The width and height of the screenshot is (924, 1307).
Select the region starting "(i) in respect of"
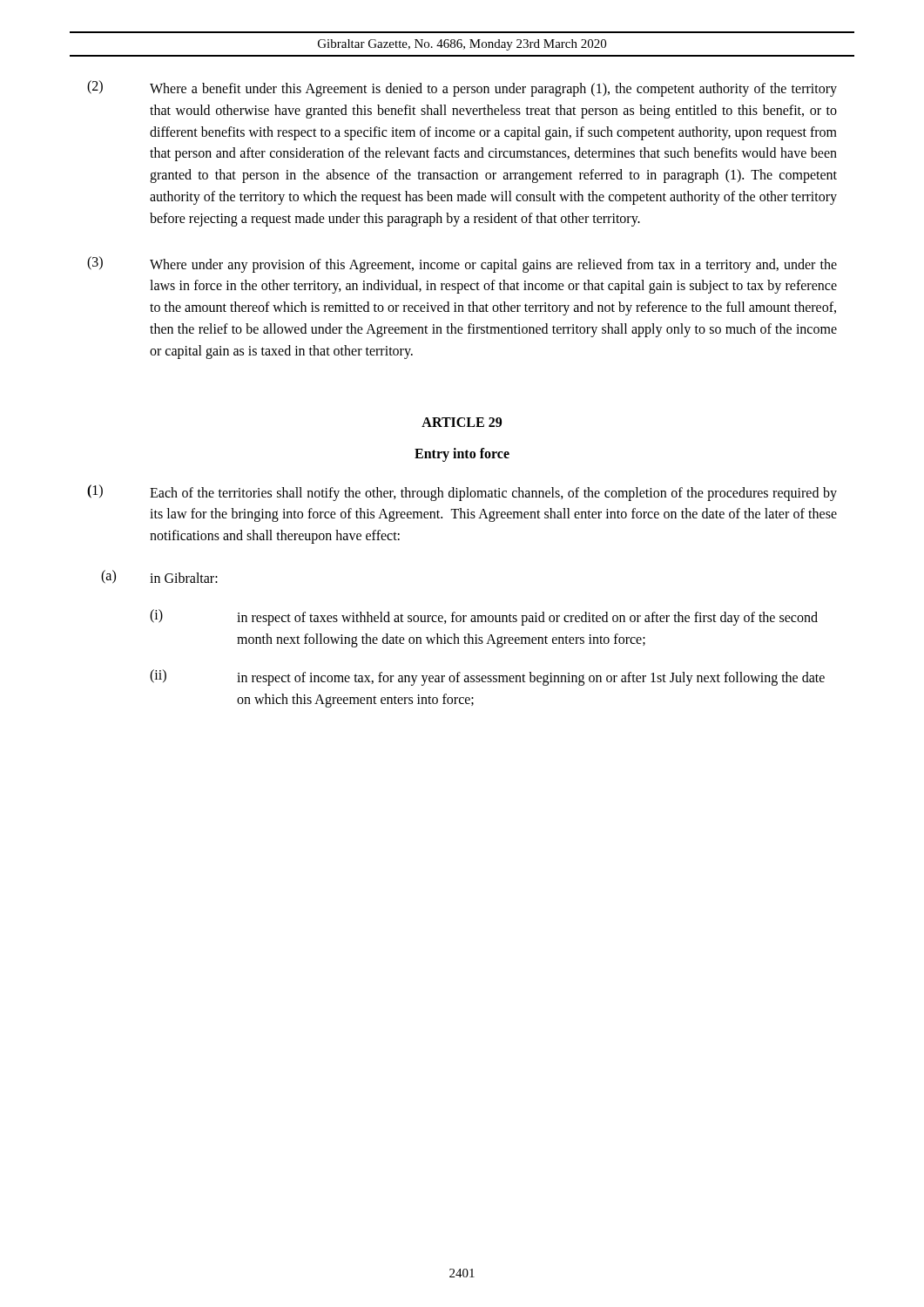[493, 629]
